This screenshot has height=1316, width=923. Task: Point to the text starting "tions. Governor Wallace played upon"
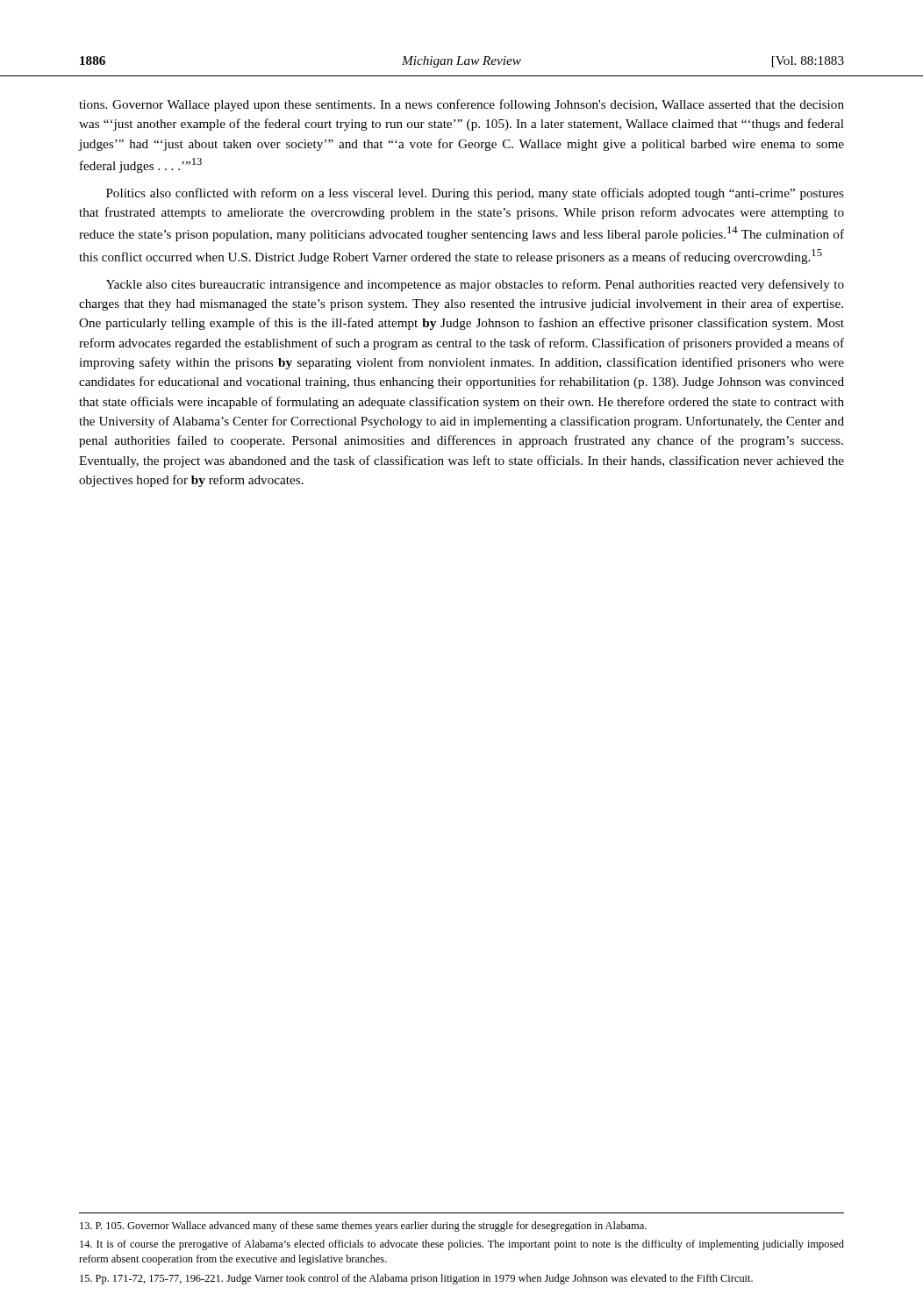(x=462, y=292)
